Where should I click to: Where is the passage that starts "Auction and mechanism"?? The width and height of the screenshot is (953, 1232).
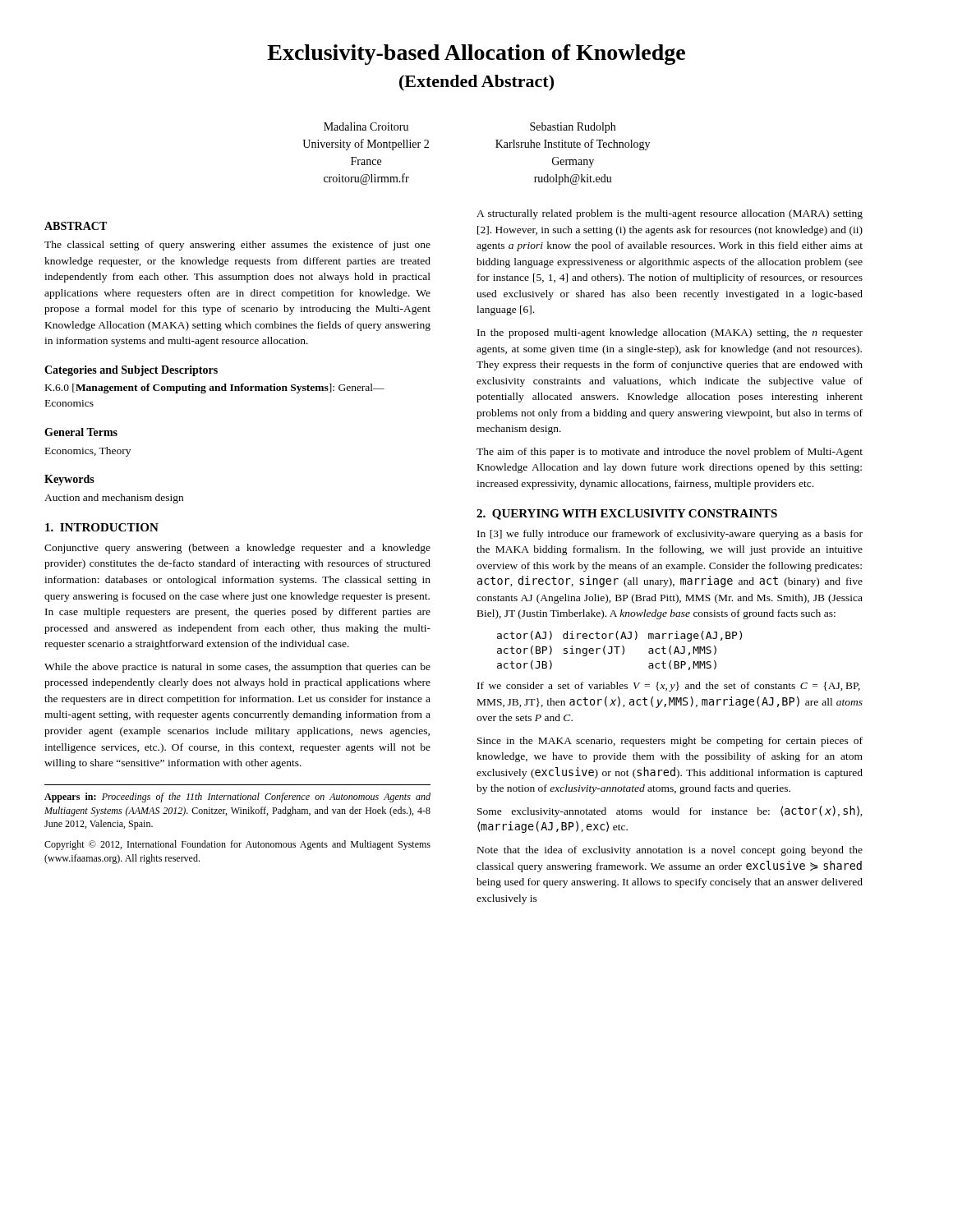[x=114, y=498]
